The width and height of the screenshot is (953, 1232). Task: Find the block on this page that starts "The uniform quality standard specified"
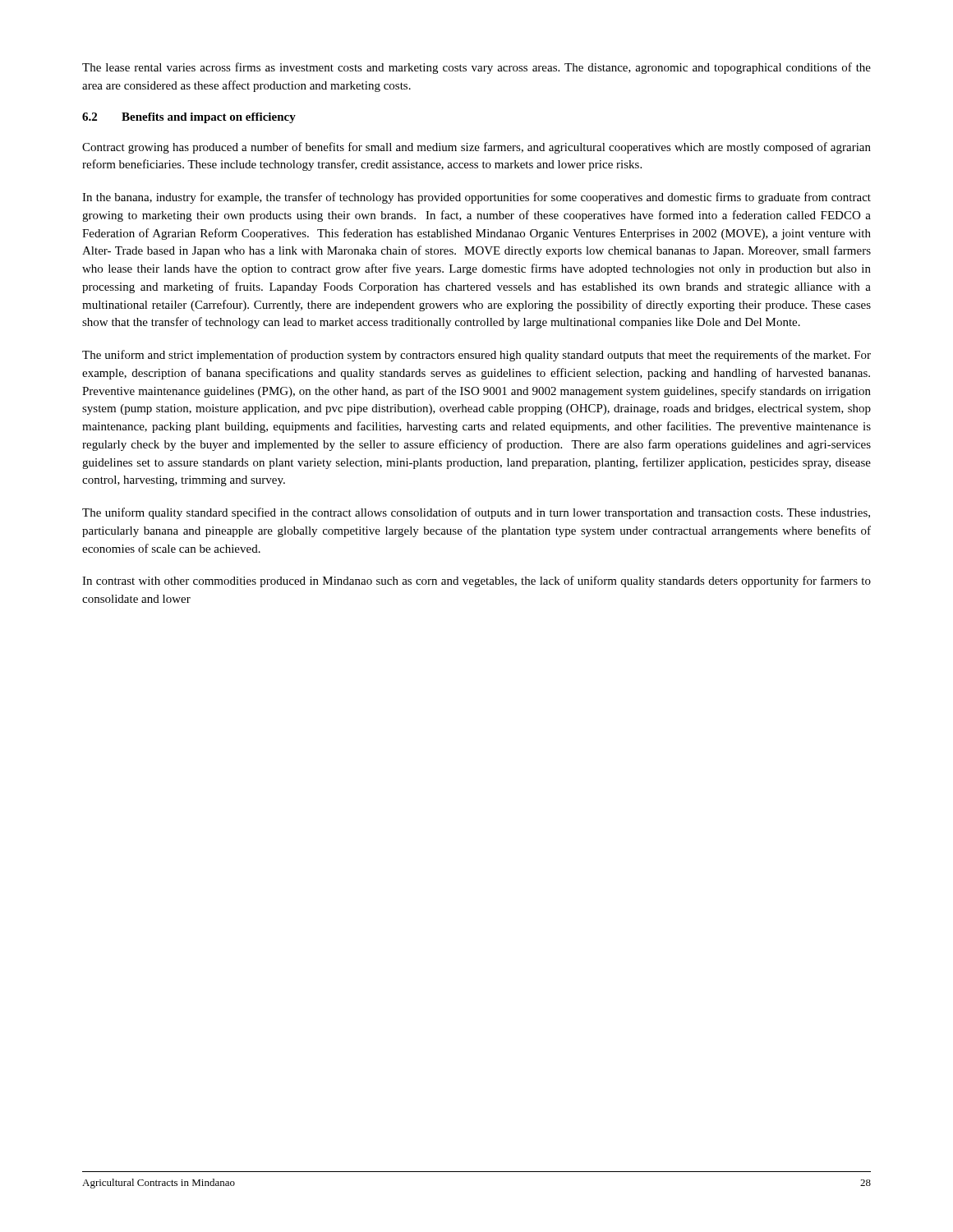coord(476,530)
